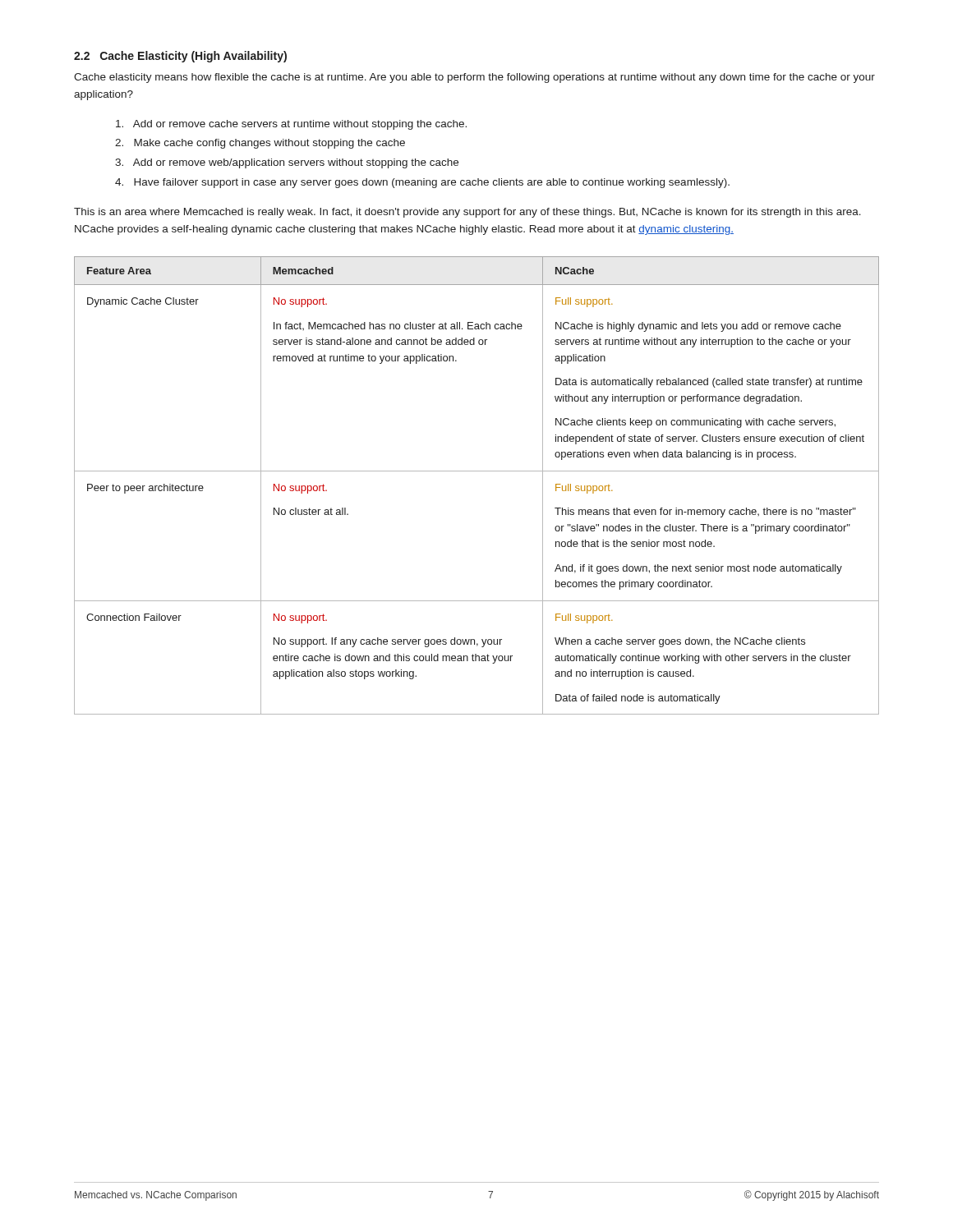
Task: Find the block starting "3. Add or remove web/application servers without stopping"
Action: (287, 162)
